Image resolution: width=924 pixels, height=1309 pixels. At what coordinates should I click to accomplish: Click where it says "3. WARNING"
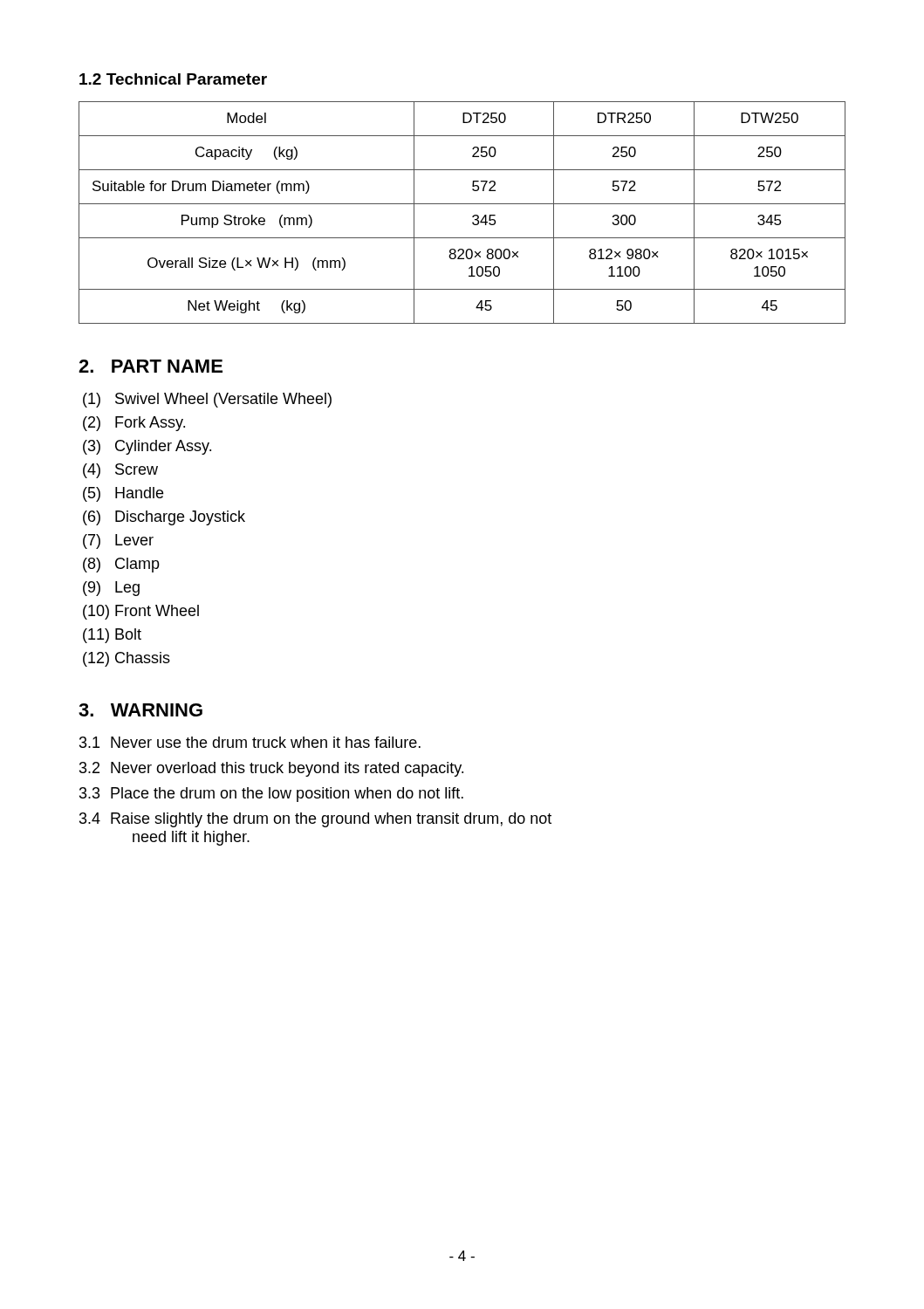pyautogui.click(x=141, y=710)
